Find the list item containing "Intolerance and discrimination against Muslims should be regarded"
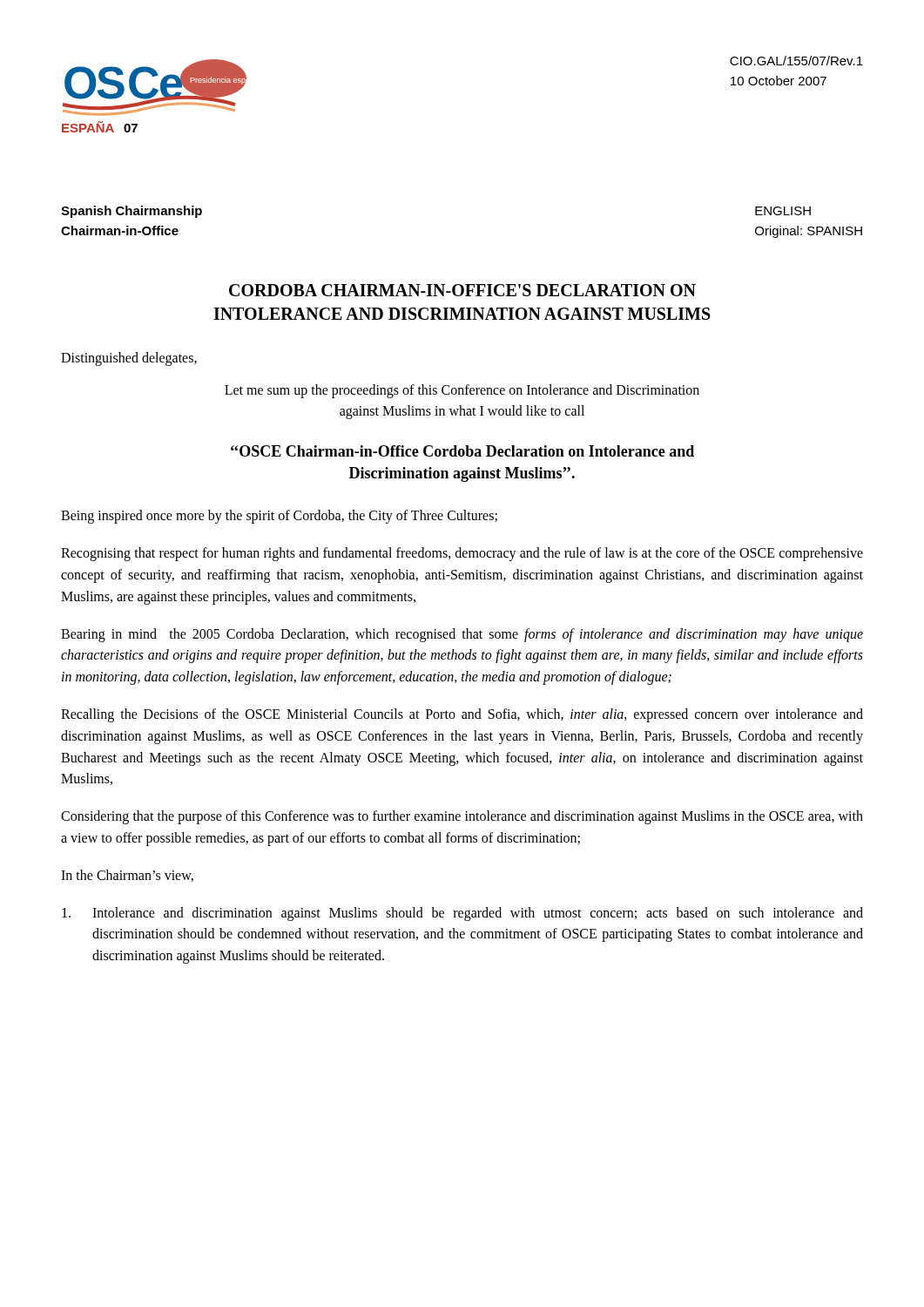The height and width of the screenshot is (1307, 924). (462, 935)
